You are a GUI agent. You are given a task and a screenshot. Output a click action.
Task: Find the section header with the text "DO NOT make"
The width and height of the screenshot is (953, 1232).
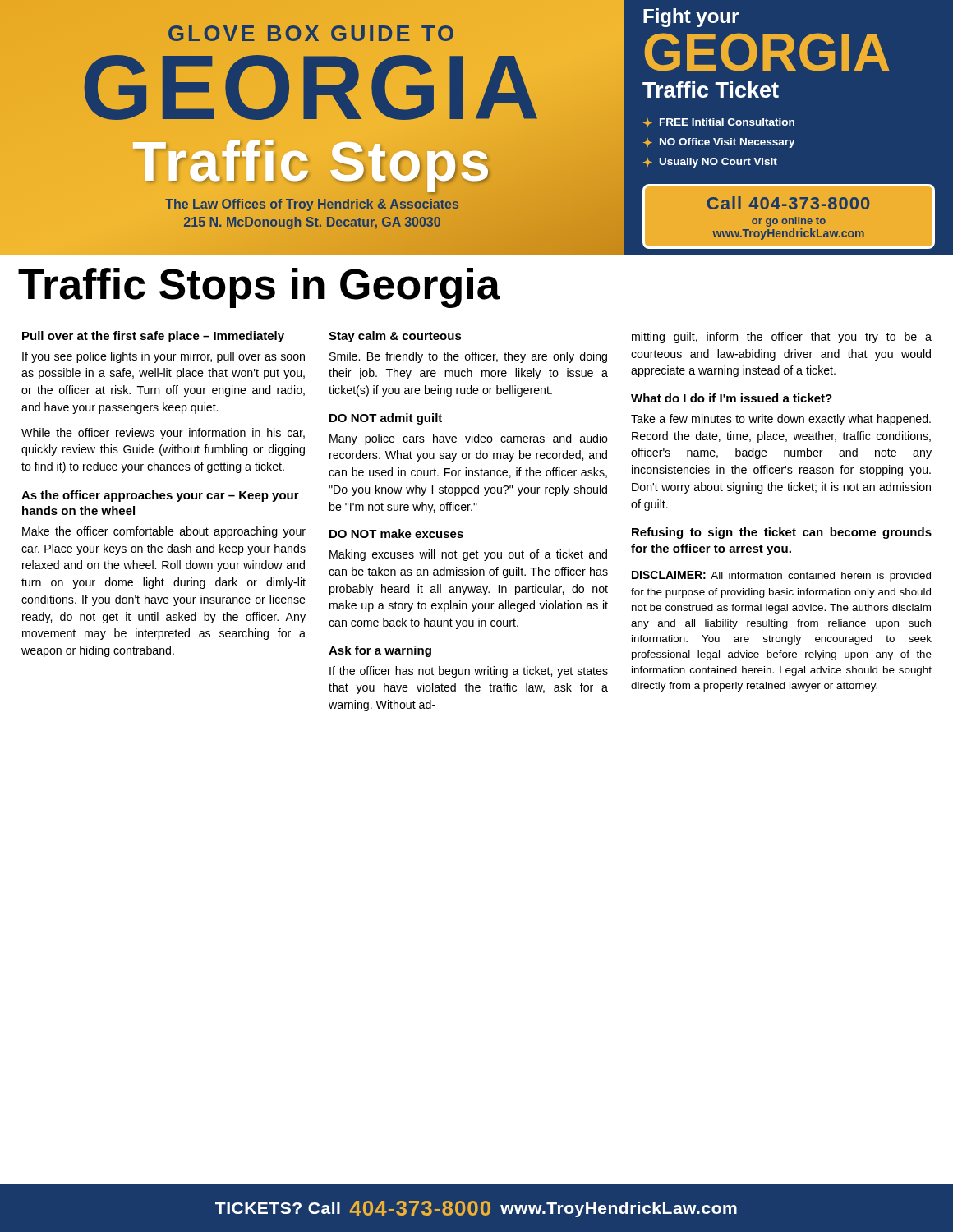click(396, 534)
